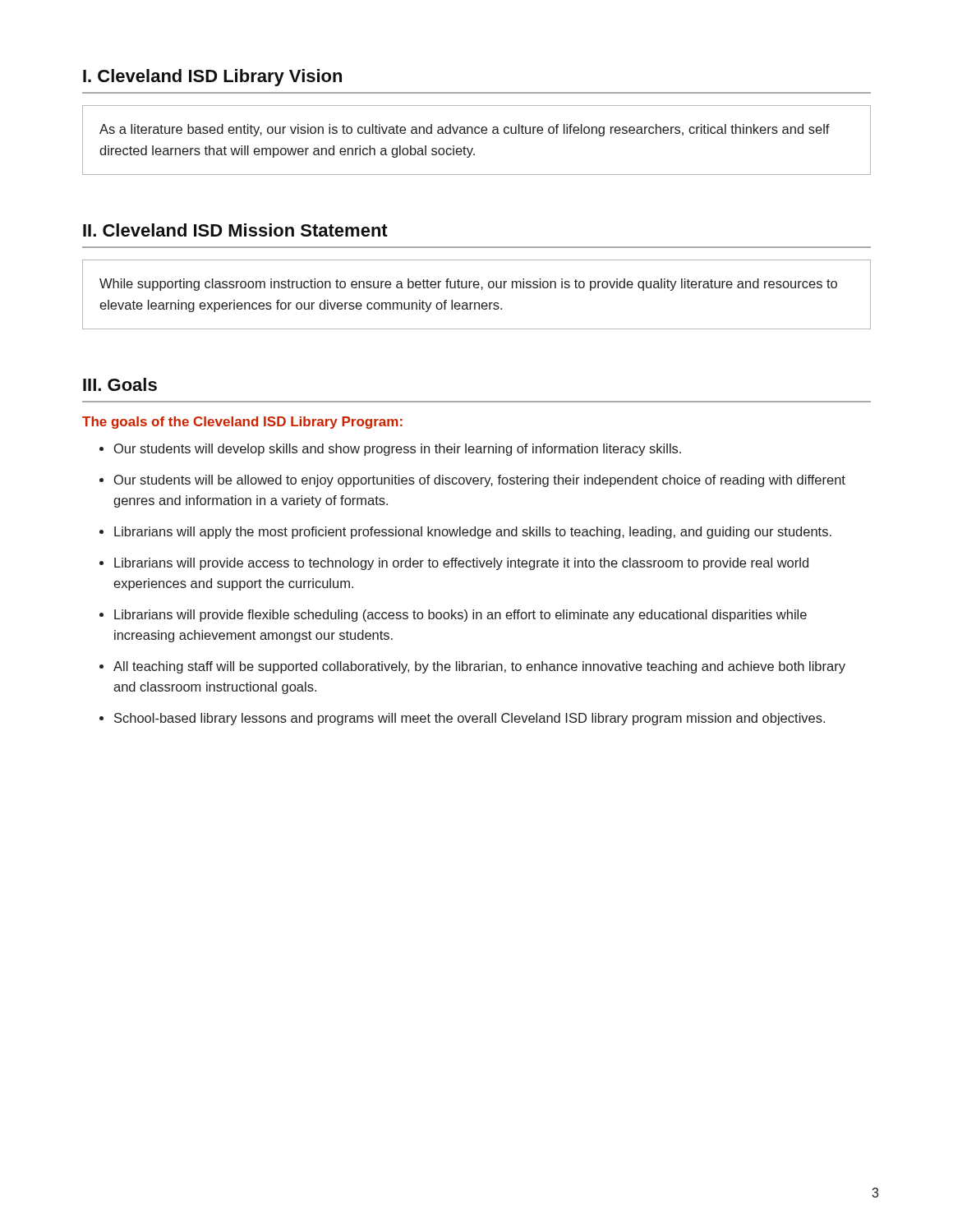Select the list item with the text "Our students will be allowed to enjoy"
The image size is (953, 1232).
(479, 490)
